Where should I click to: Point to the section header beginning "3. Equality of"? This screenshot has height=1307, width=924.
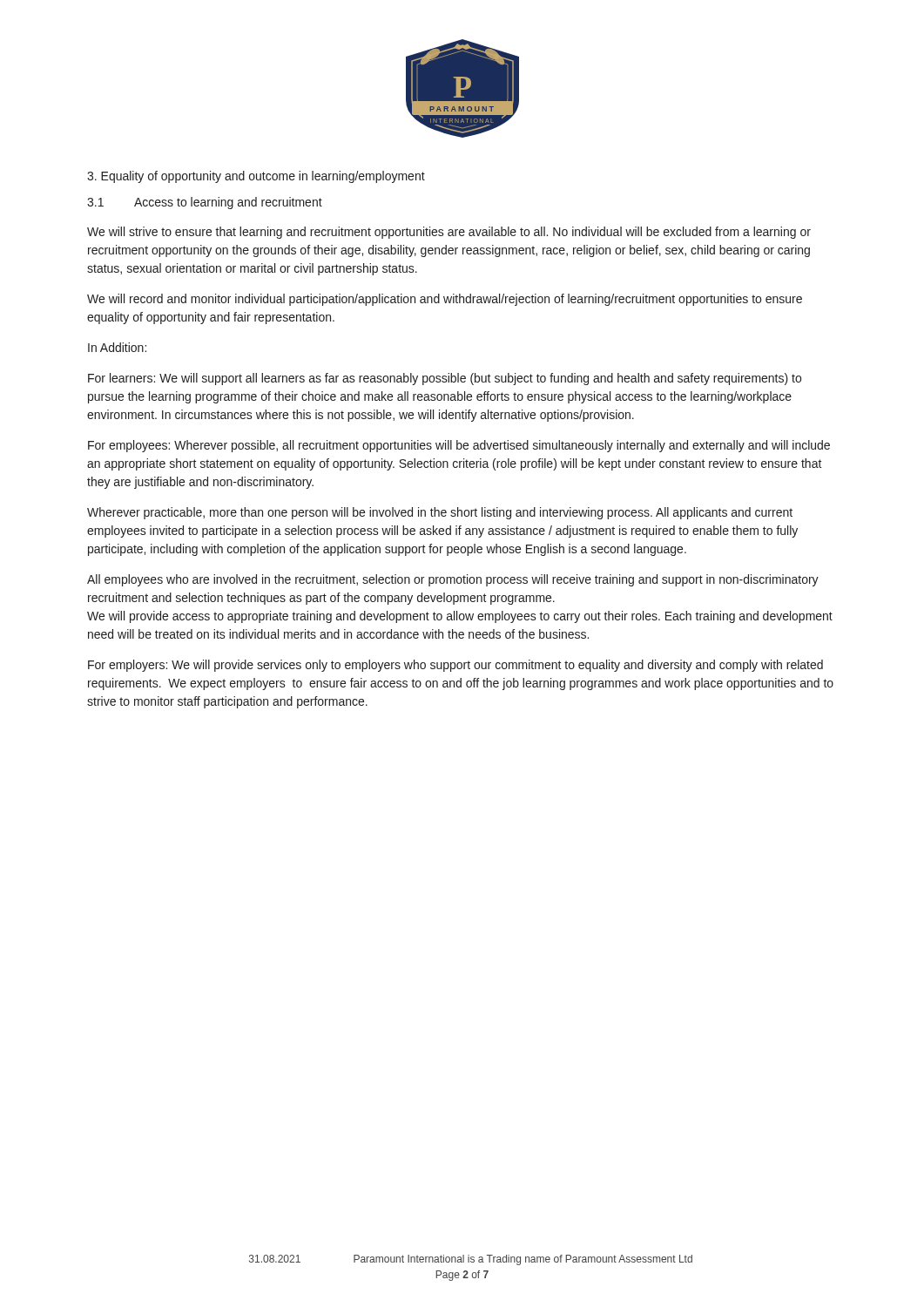click(x=256, y=176)
